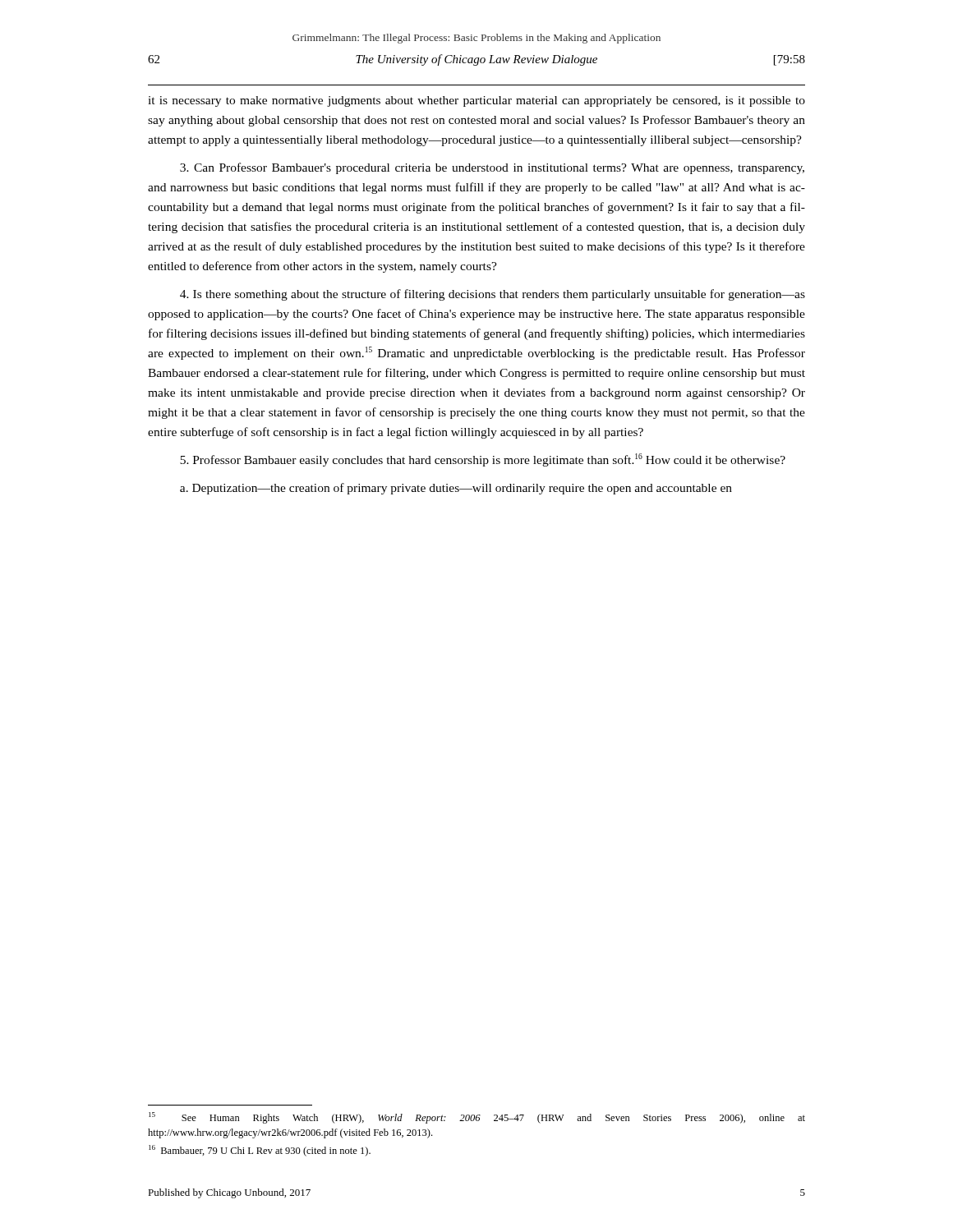Locate the block starting "it is necessary to make"
Image resolution: width=953 pixels, height=1232 pixels.
476,294
